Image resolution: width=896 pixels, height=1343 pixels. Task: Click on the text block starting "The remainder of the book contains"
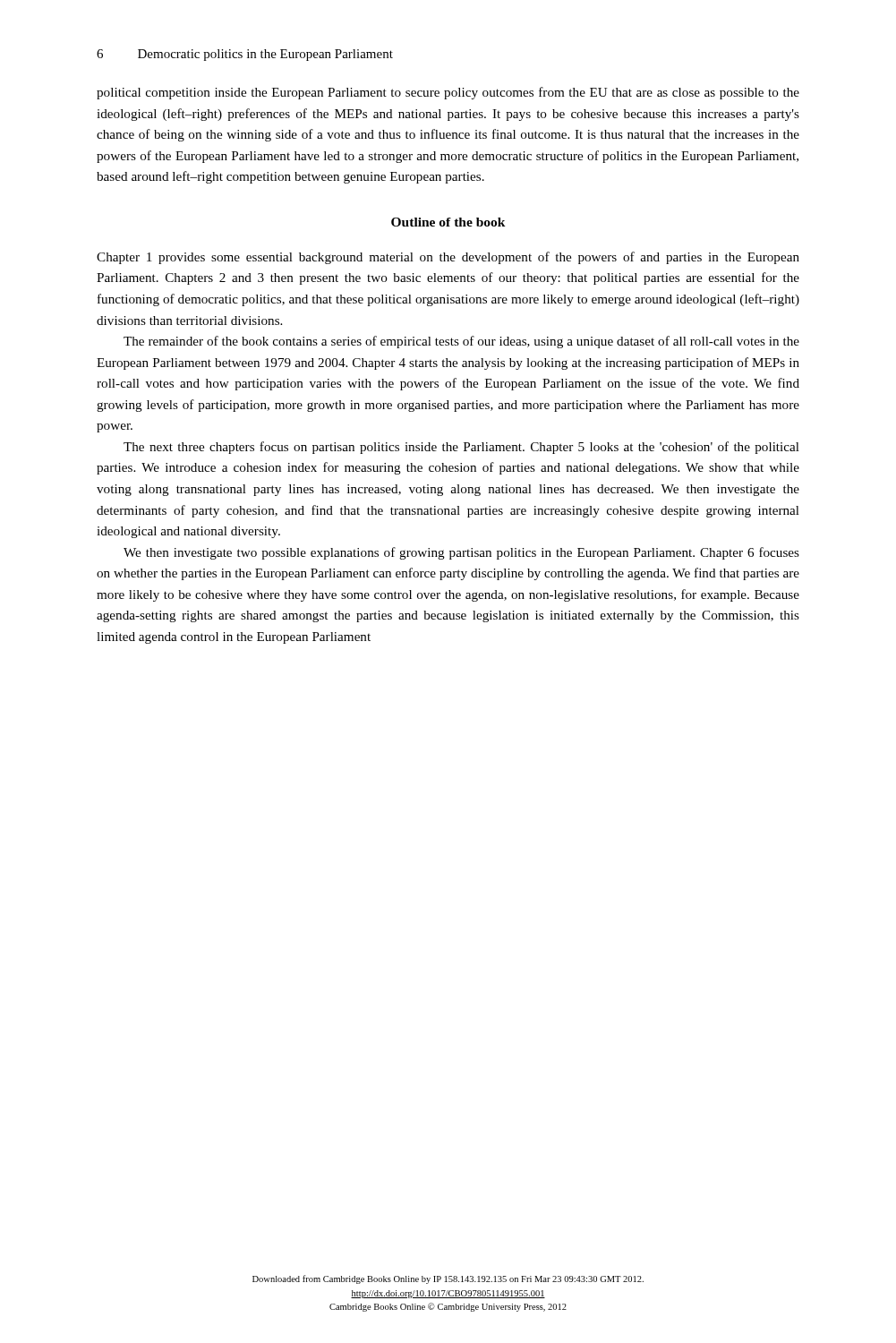(448, 383)
